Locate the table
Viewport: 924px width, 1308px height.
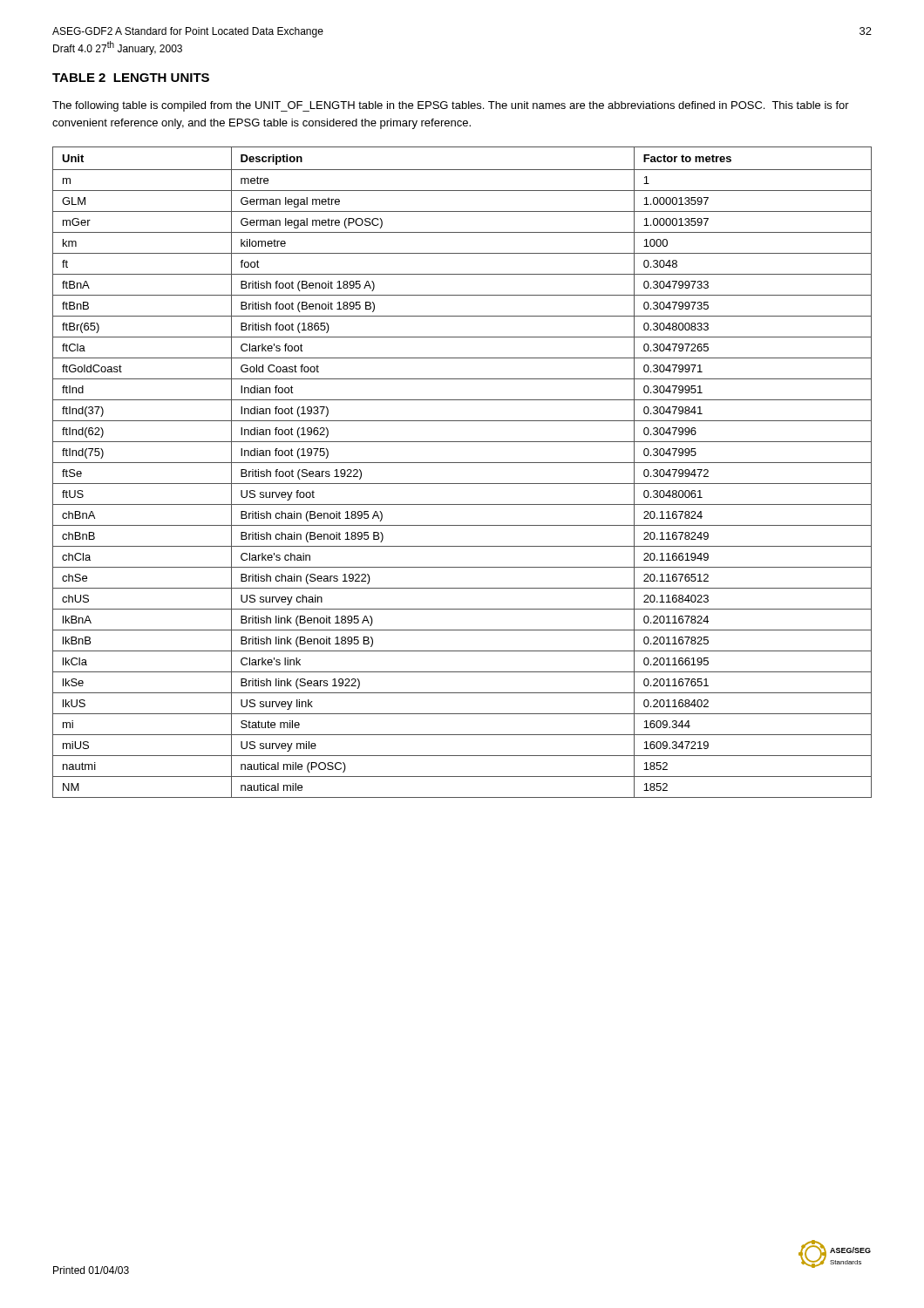(462, 472)
